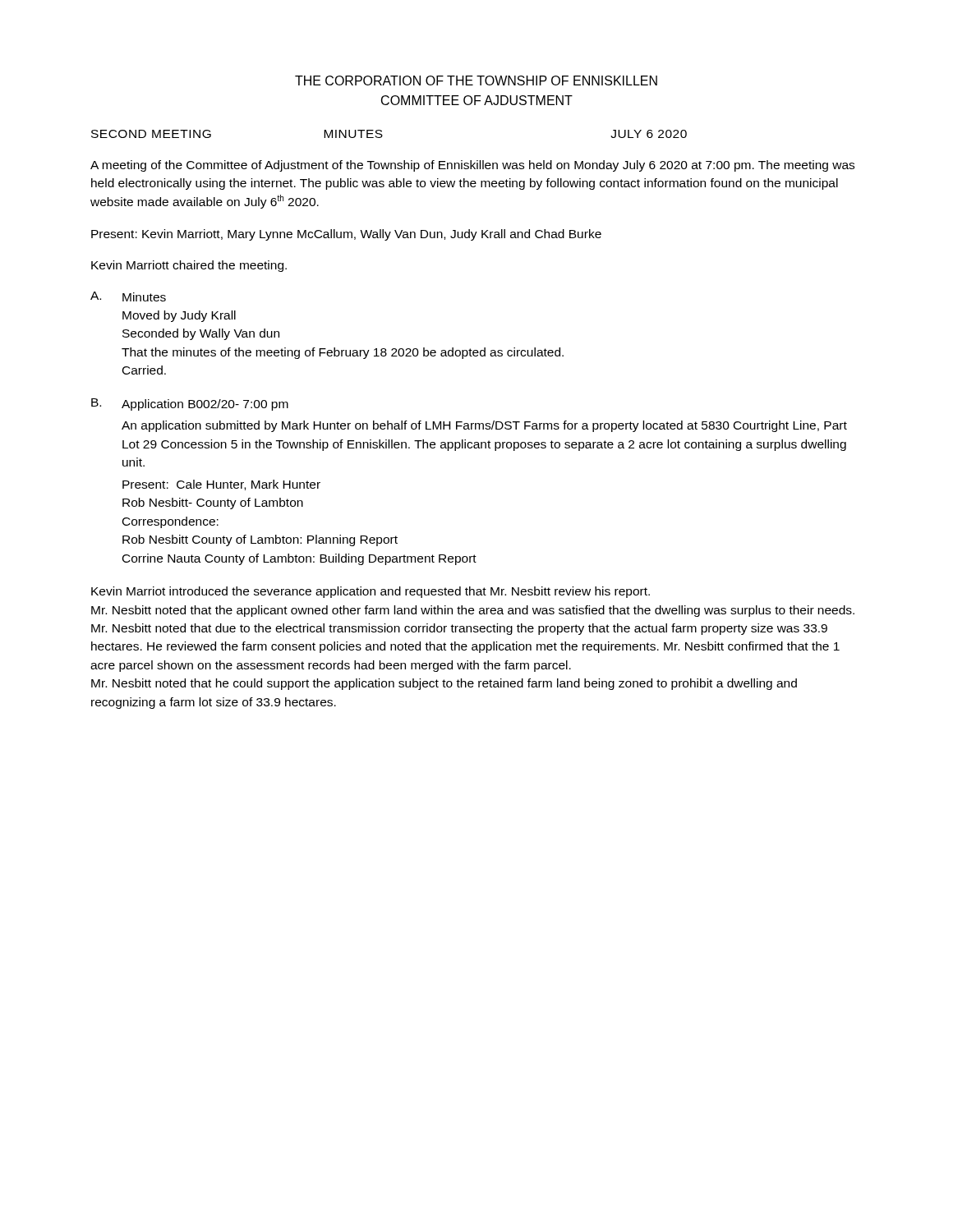Find the text with the text "Kevin Marriott chaired the meeting."
This screenshot has height=1232, width=953.
pos(189,265)
